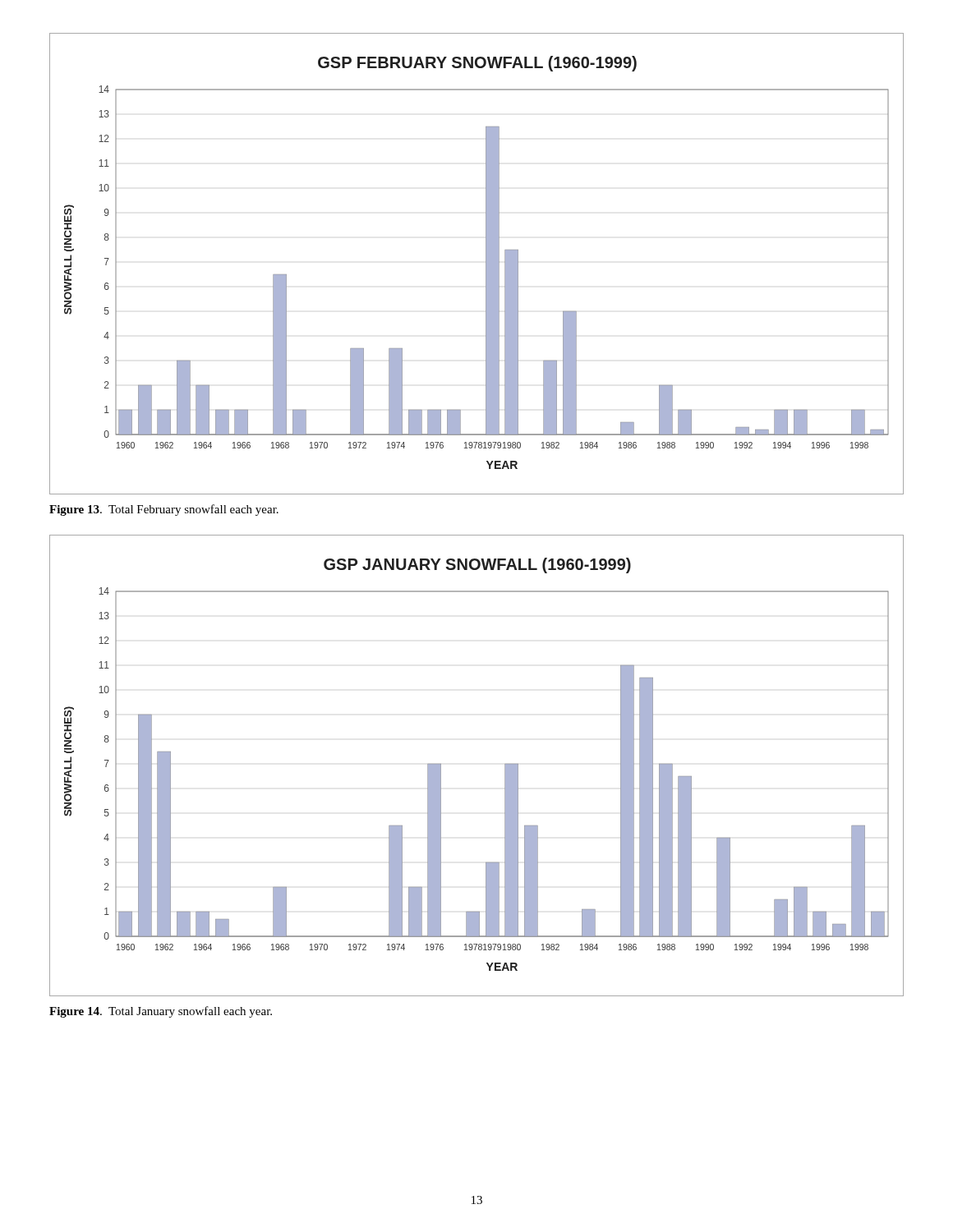Select the caption that says "Figure 14. Total January snowfall each year."
Image resolution: width=953 pixels, height=1232 pixels.
pyautogui.click(x=161, y=1011)
